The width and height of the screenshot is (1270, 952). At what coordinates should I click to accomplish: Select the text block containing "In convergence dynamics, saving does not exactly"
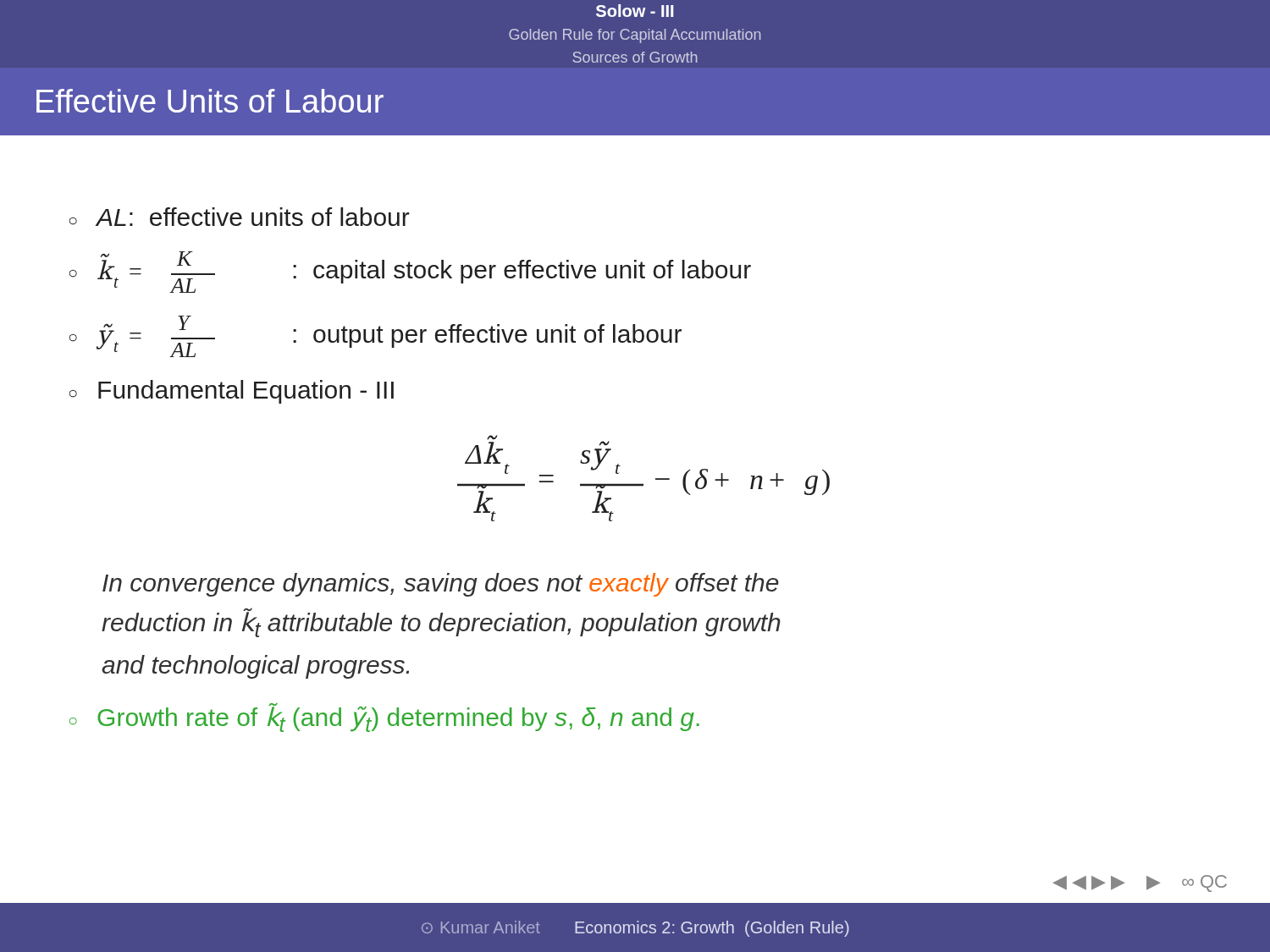click(441, 624)
